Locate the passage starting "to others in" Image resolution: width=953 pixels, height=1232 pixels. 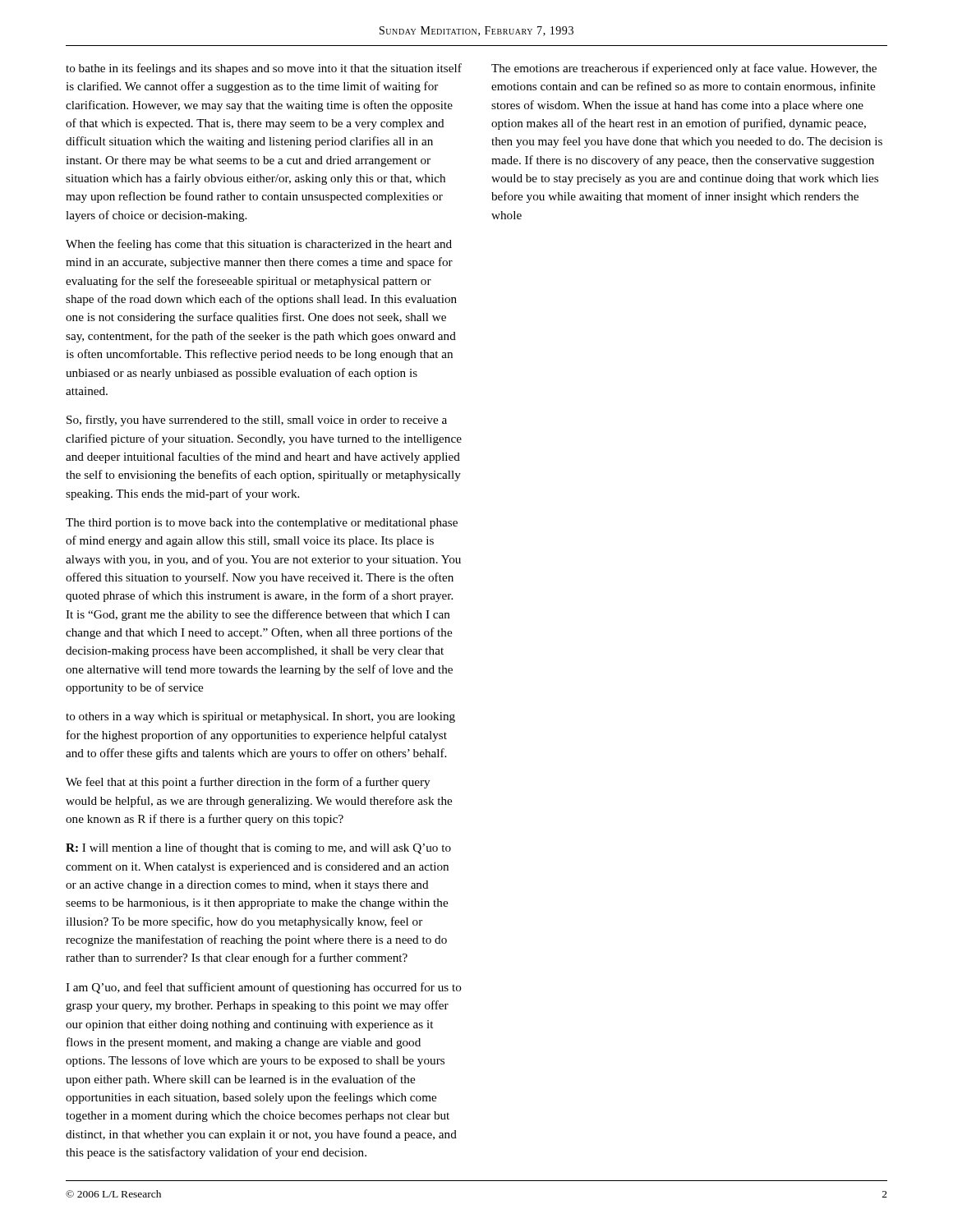(264, 735)
